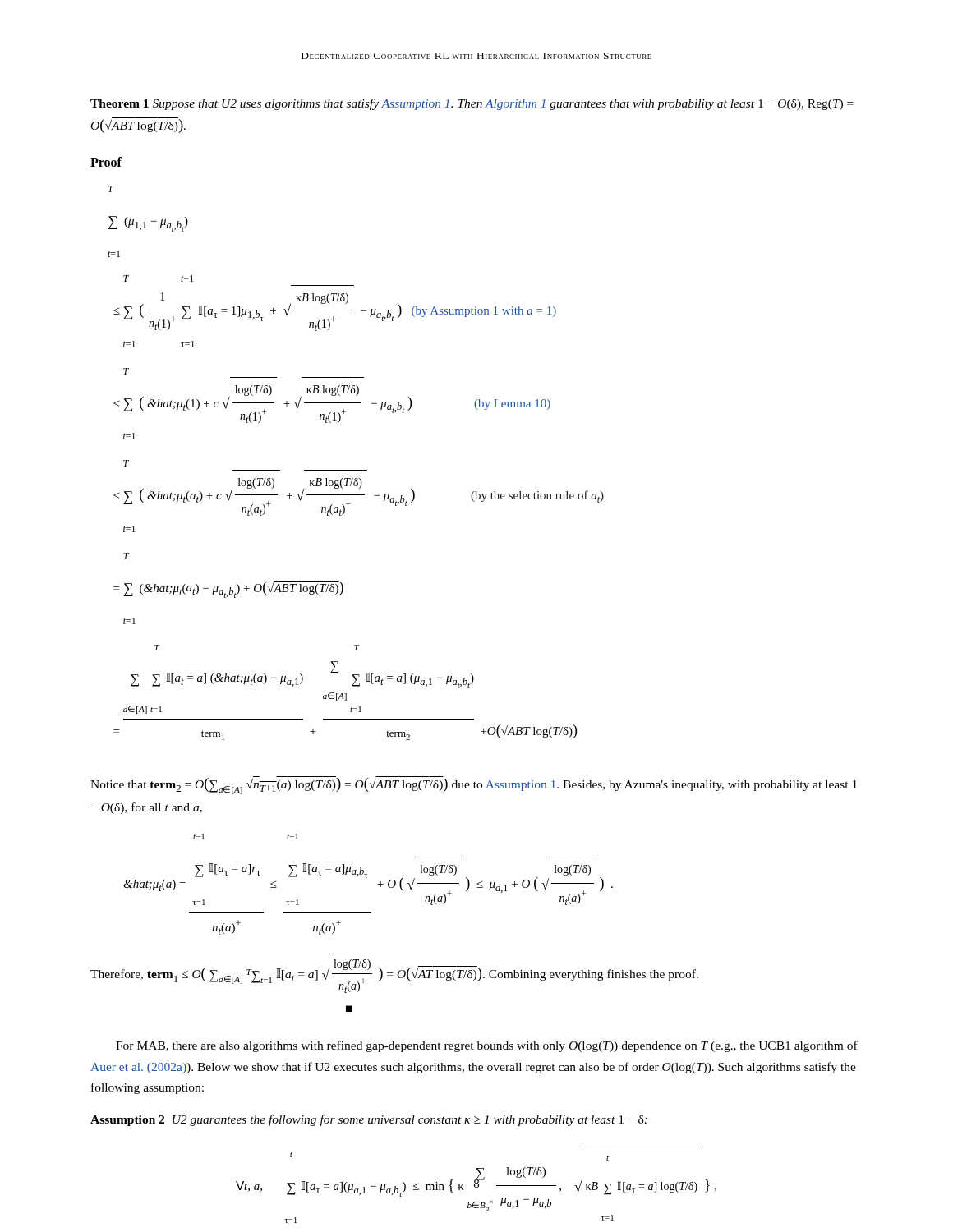Select the passage starting "For MAB, there are also algorithms"
The image size is (953, 1232).
click(x=474, y=1066)
